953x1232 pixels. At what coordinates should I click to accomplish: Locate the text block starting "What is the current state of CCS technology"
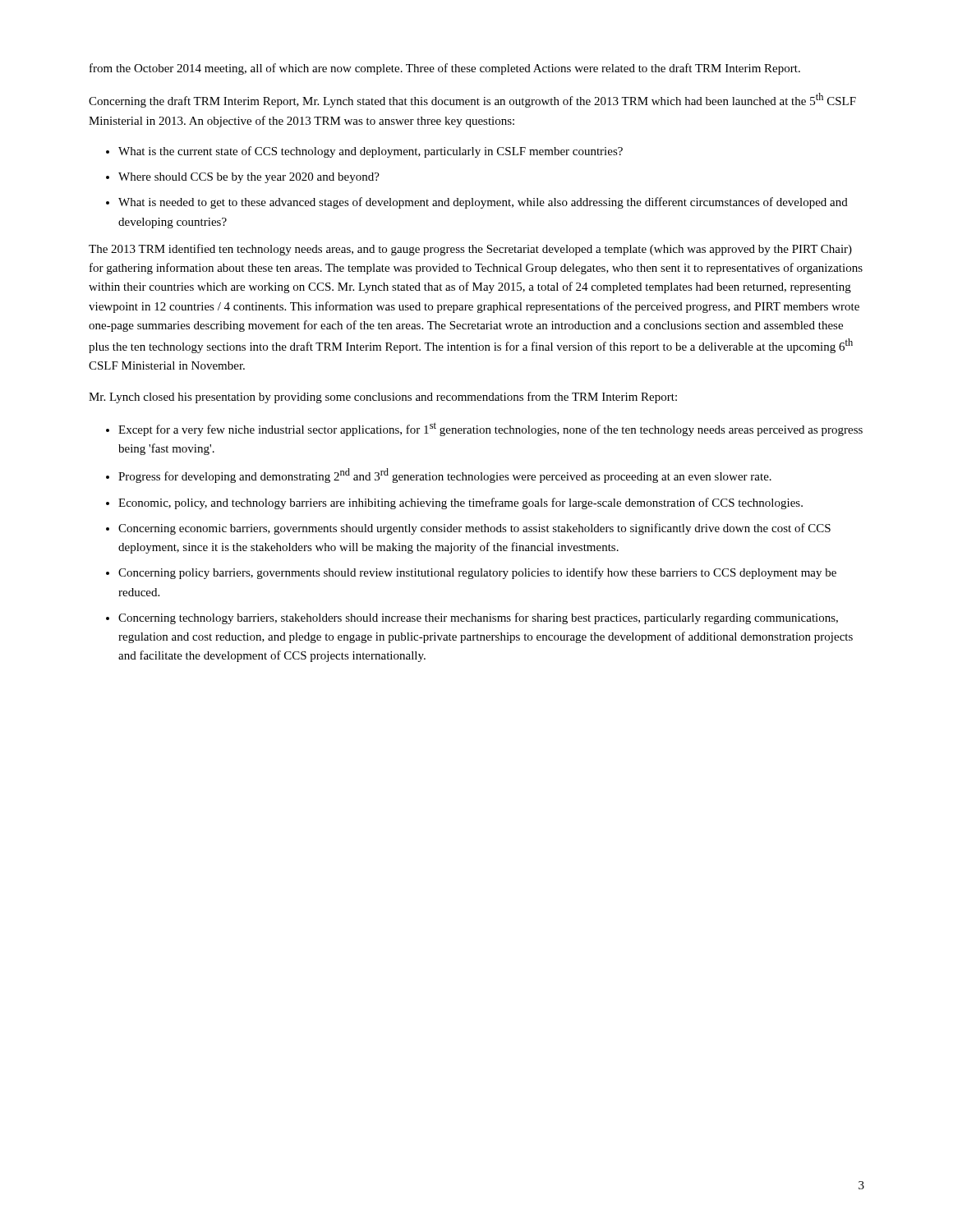click(x=371, y=151)
